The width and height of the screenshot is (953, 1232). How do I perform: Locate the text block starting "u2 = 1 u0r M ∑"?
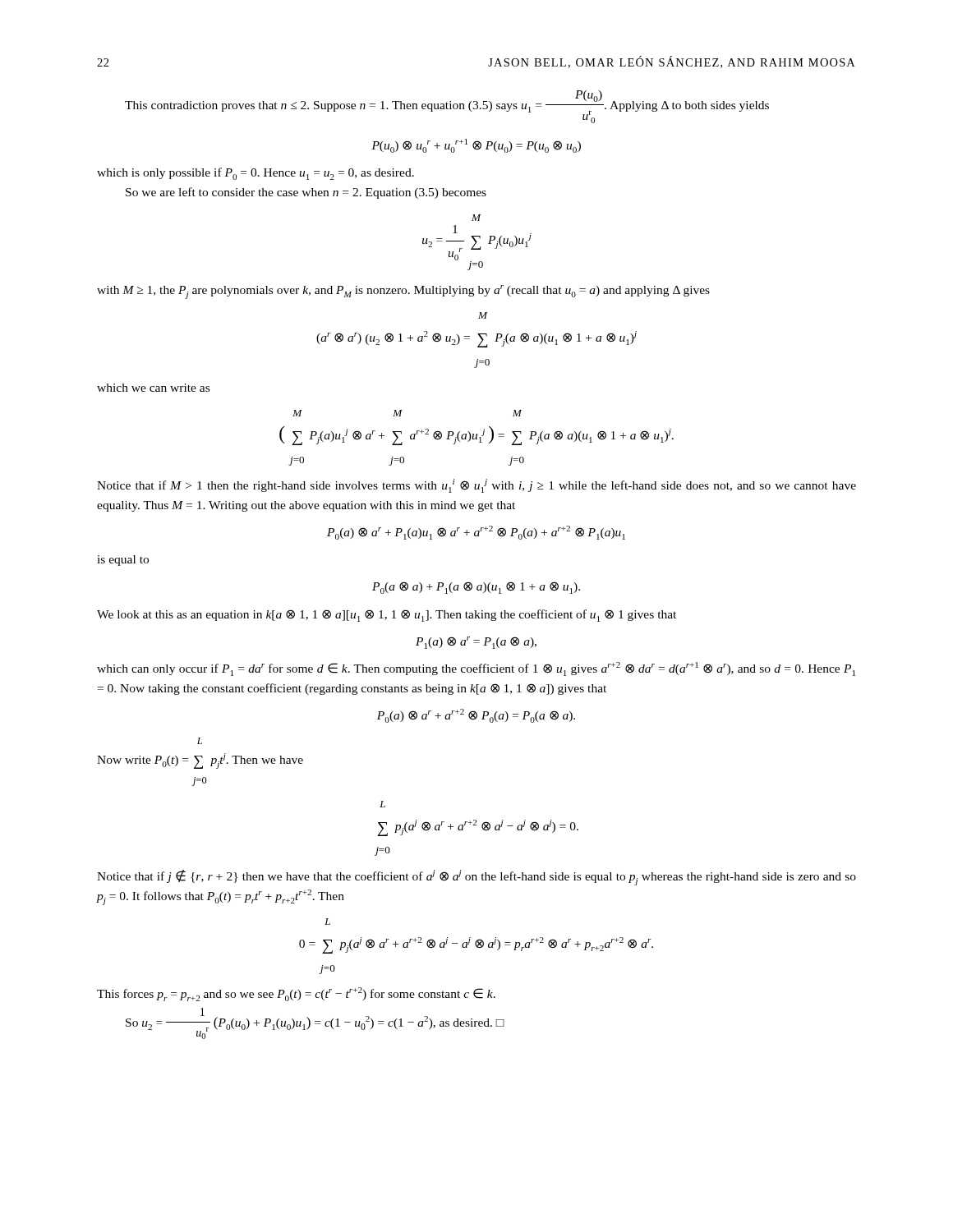pyautogui.click(x=476, y=241)
